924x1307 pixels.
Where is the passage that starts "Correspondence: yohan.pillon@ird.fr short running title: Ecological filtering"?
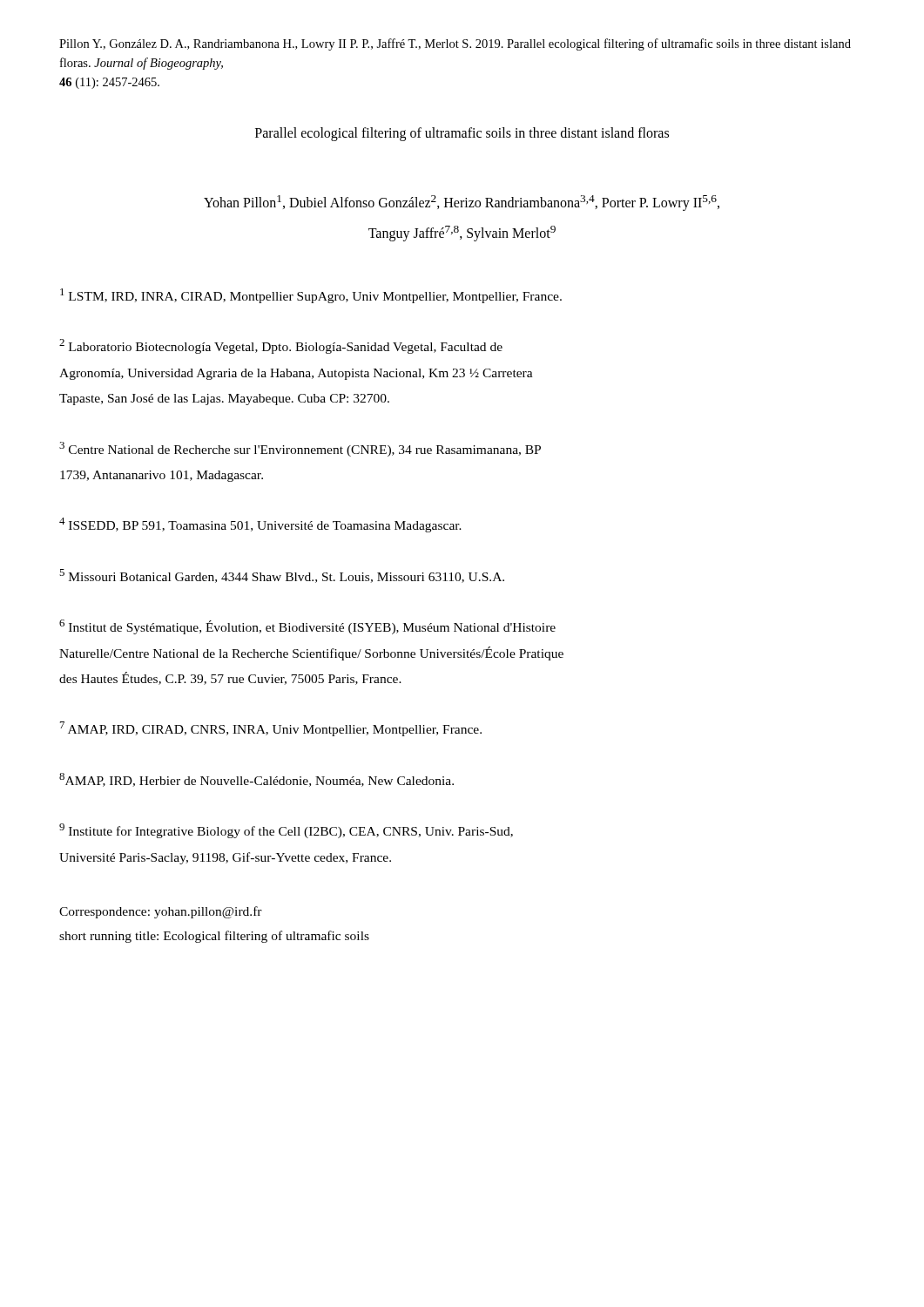[214, 923]
